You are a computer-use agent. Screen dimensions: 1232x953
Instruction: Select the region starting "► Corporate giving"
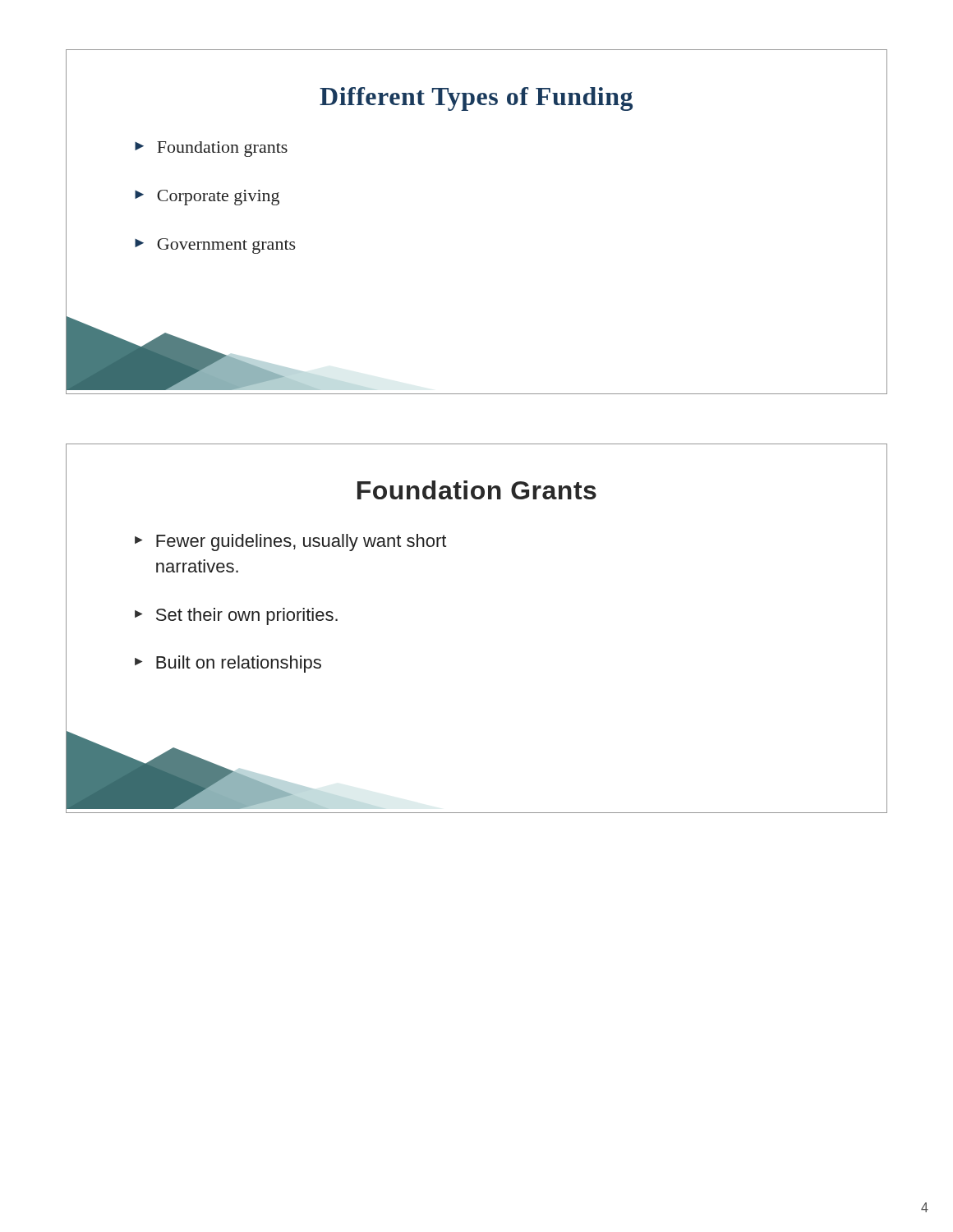click(x=185, y=195)
